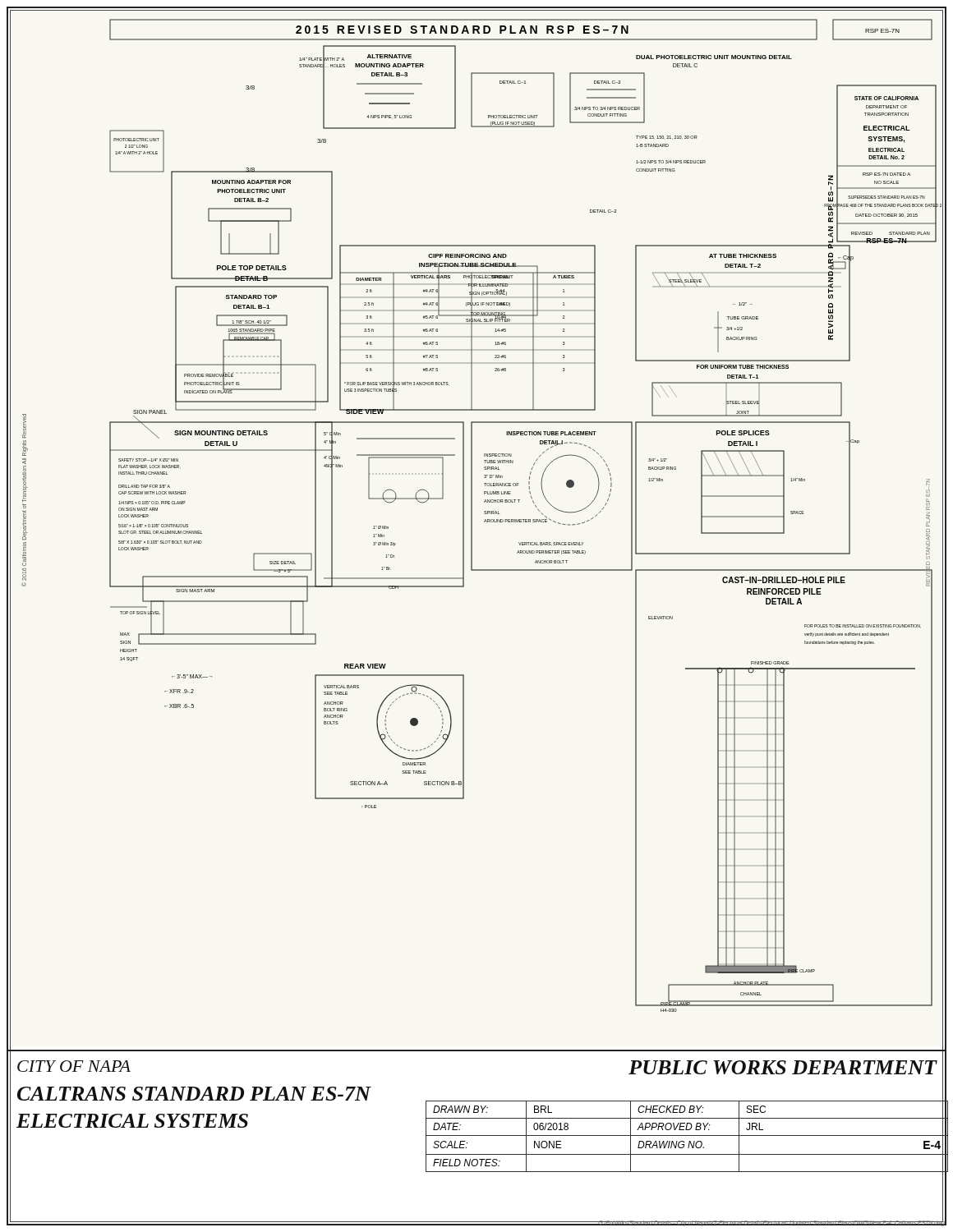Where does it say "CITY OF NAPA"?
The image size is (953, 1232).
pyautogui.click(x=73, y=1066)
